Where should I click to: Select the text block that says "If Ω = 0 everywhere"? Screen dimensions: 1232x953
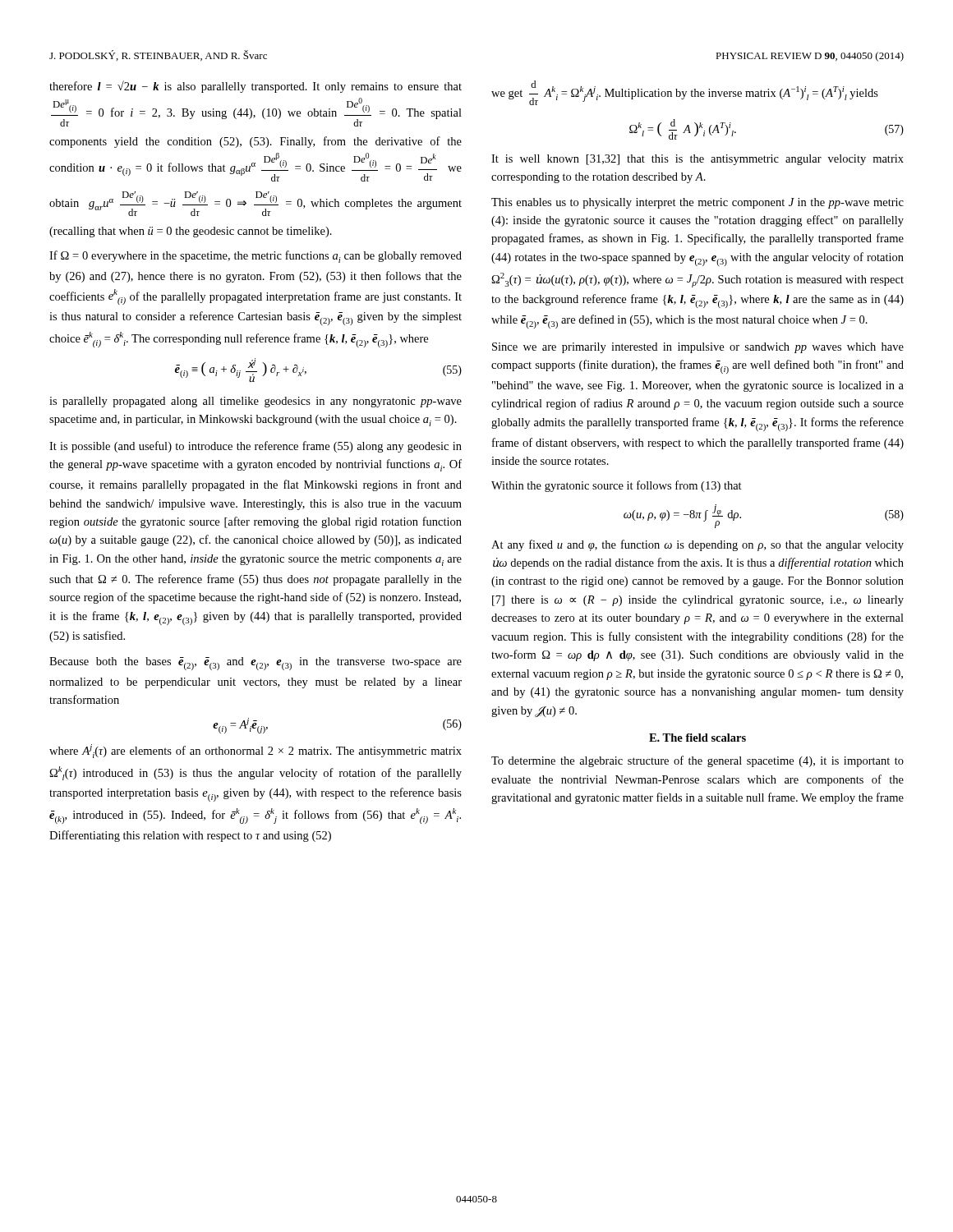tap(255, 298)
